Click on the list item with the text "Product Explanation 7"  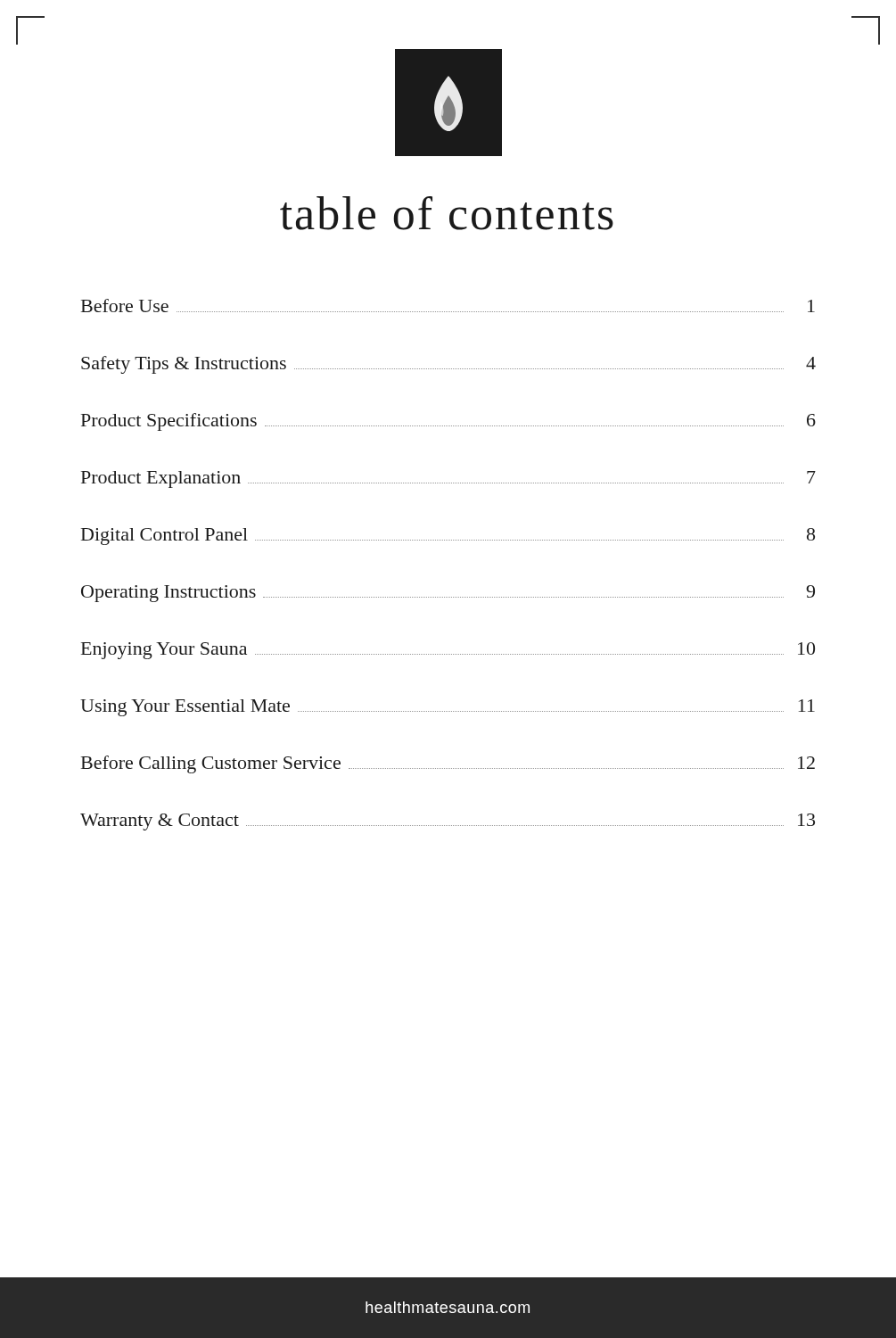tap(448, 477)
